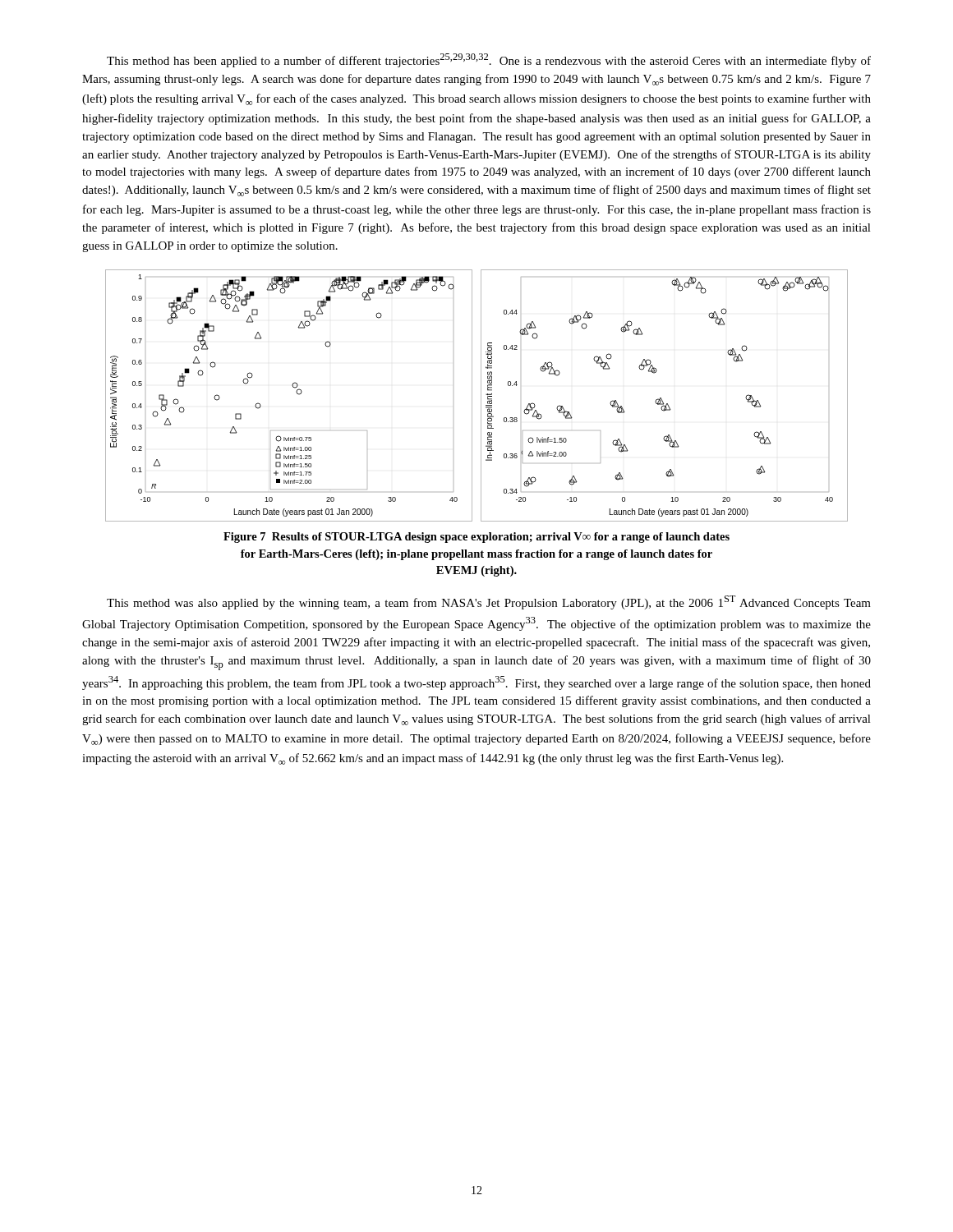Select the text starting "This method was also"
The image size is (953, 1232).
(x=476, y=681)
